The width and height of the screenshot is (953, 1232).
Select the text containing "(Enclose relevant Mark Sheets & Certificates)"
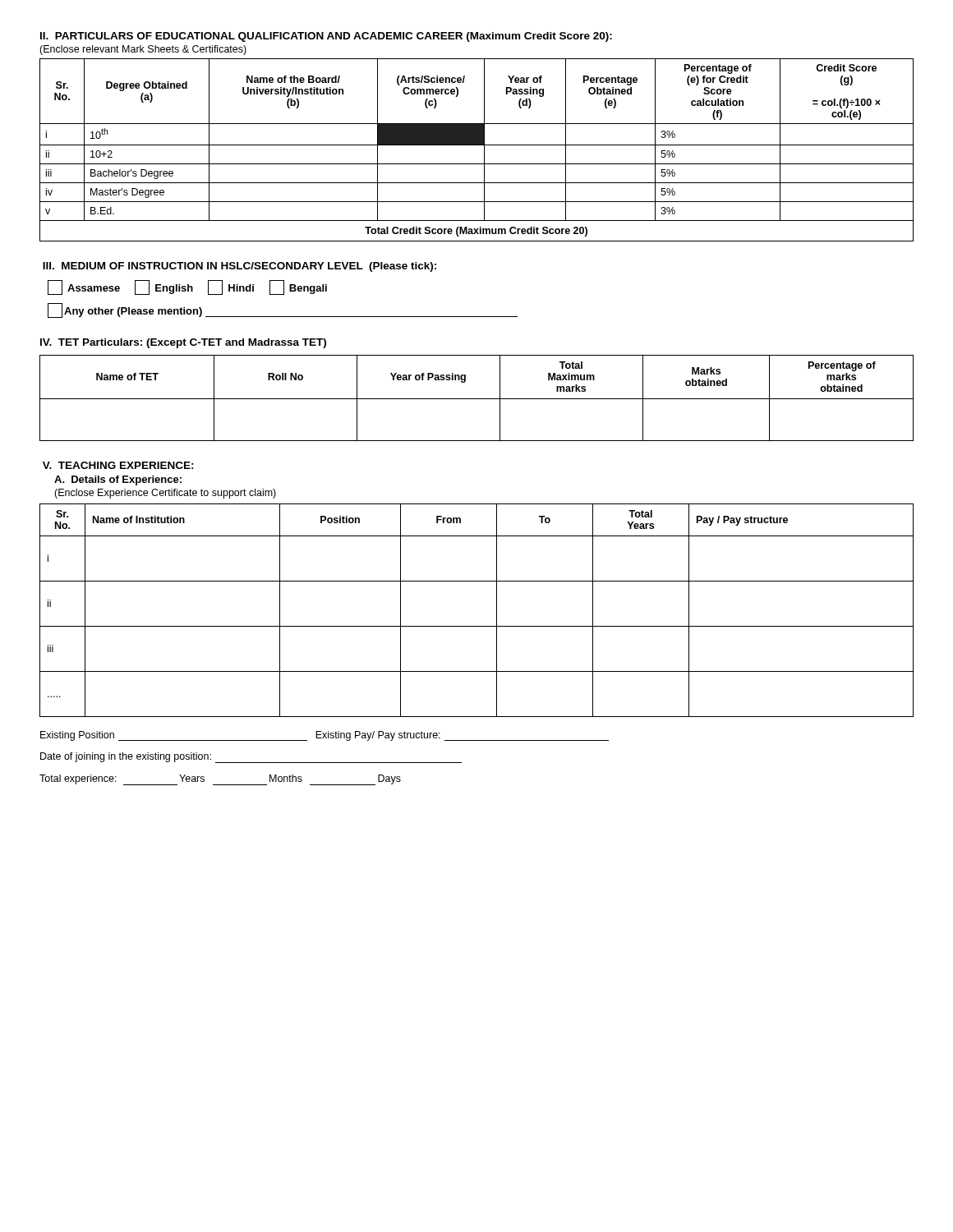[x=143, y=49]
